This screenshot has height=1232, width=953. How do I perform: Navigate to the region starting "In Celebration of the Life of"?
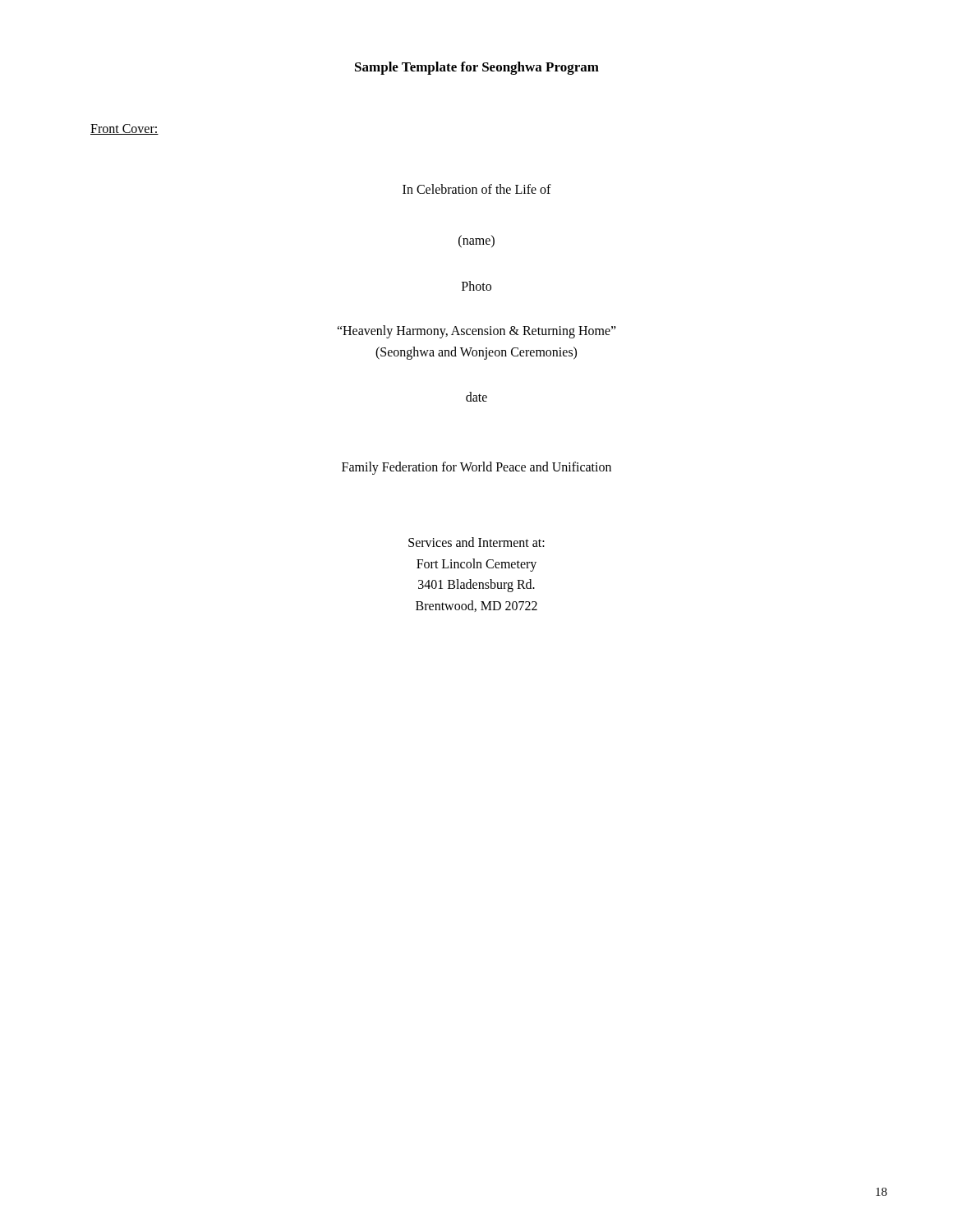[x=476, y=189]
